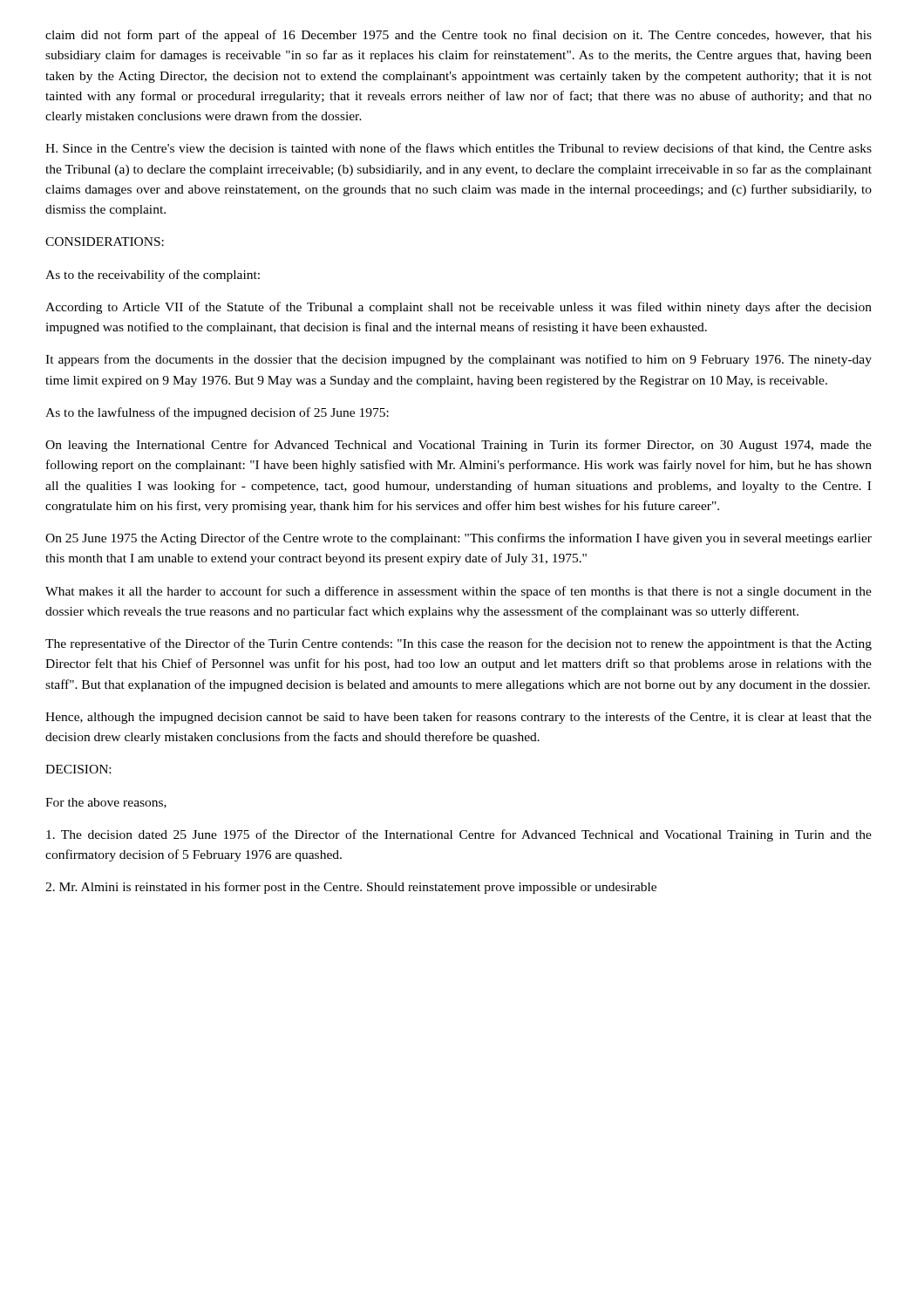Find the text block containing "It appears from the"
Viewport: 924px width, 1308px height.
pyautogui.click(x=459, y=369)
